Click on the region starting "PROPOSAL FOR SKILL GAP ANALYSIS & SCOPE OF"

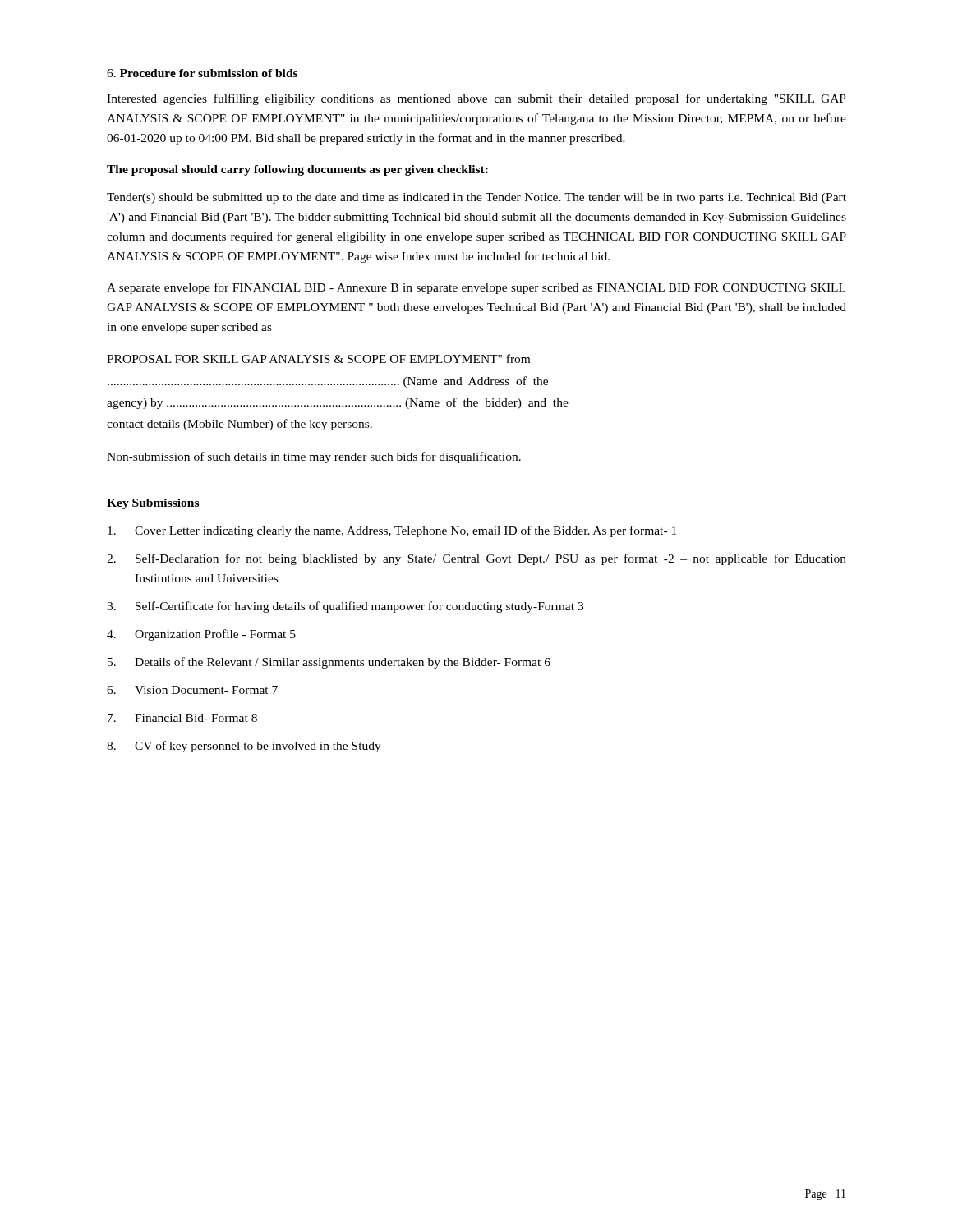click(338, 391)
